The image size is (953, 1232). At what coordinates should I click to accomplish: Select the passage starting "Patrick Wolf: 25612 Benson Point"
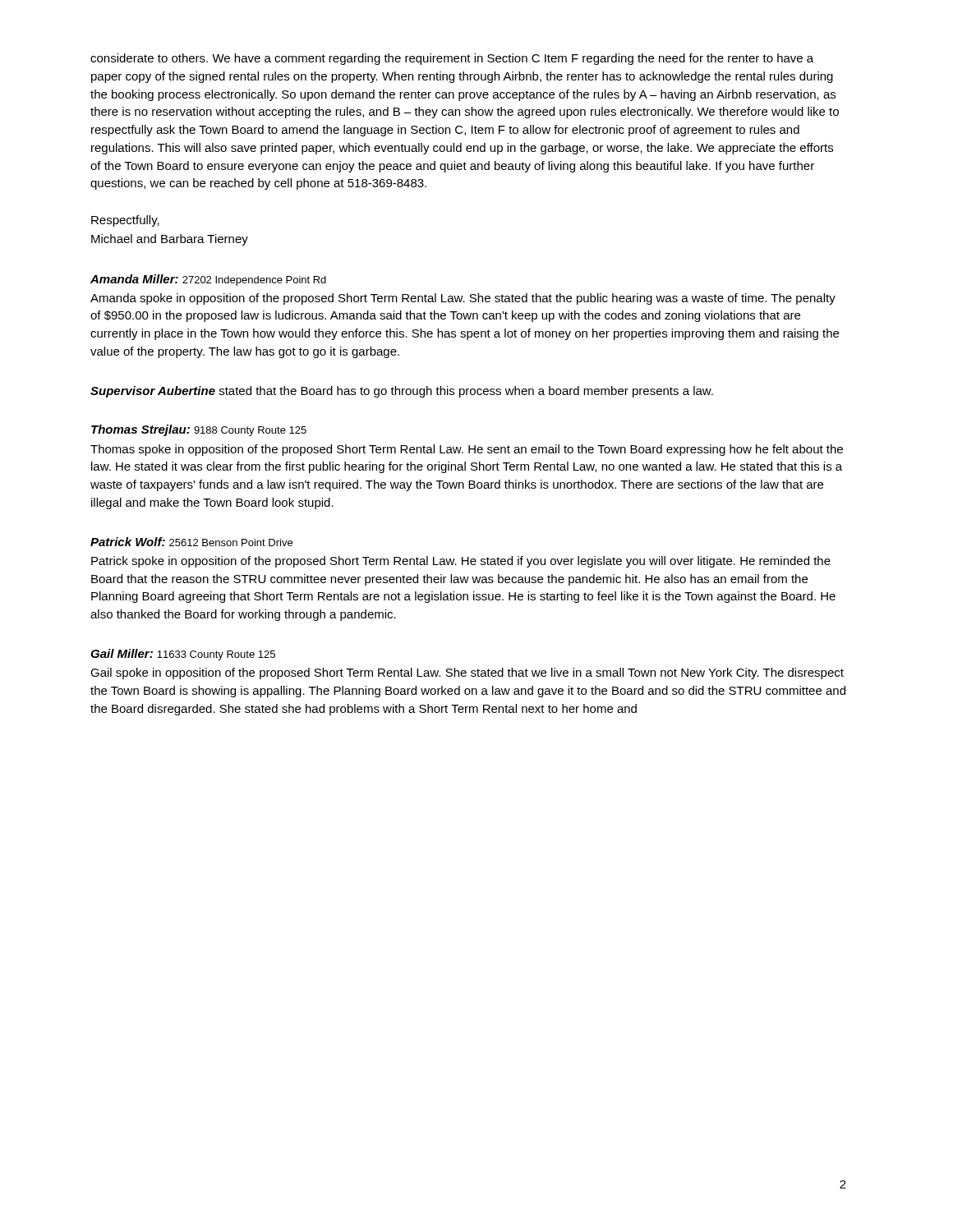[192, 541]
